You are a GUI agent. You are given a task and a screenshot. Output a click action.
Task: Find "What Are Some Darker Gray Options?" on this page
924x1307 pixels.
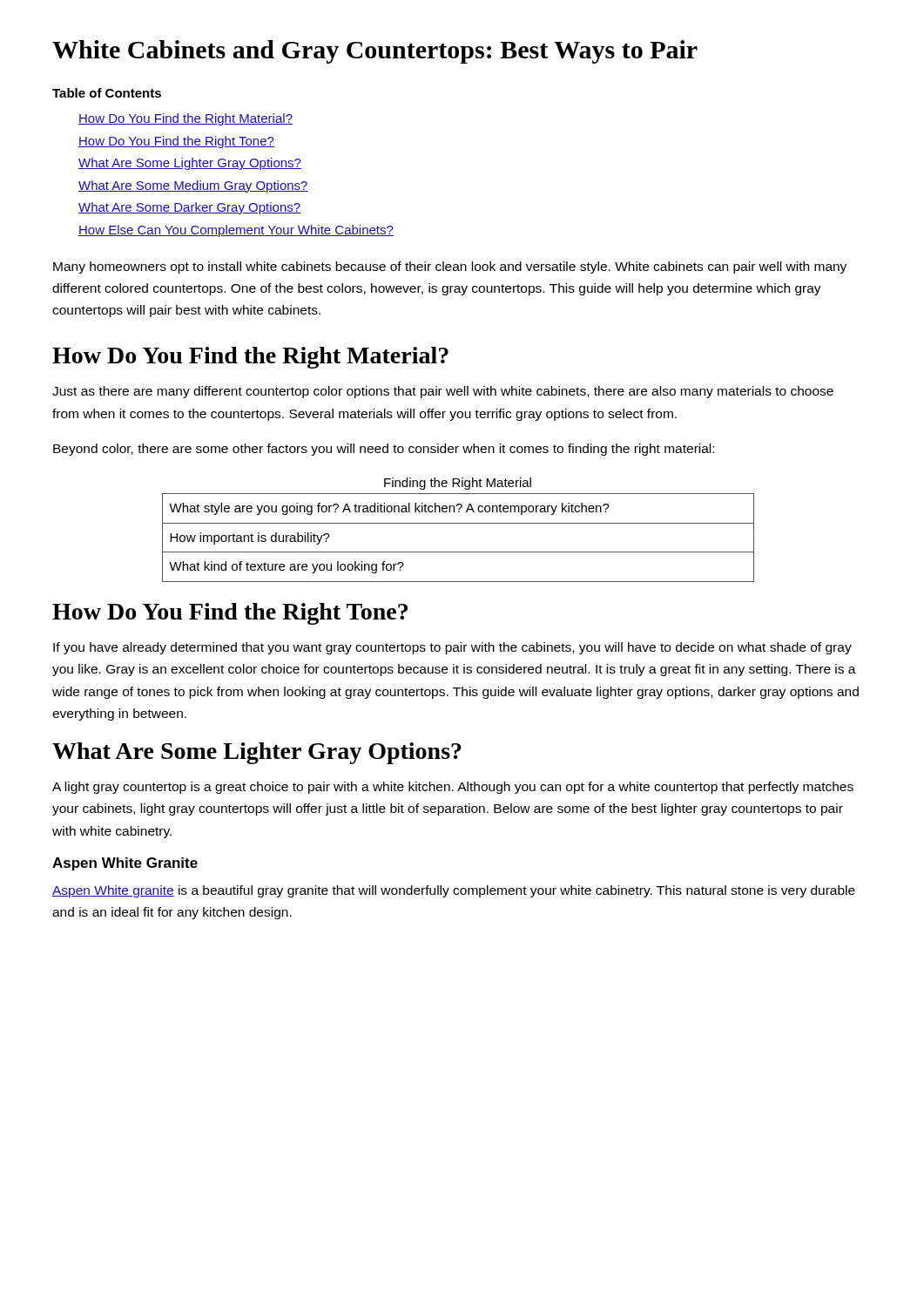pyautogui.click(x=189, y=208)
